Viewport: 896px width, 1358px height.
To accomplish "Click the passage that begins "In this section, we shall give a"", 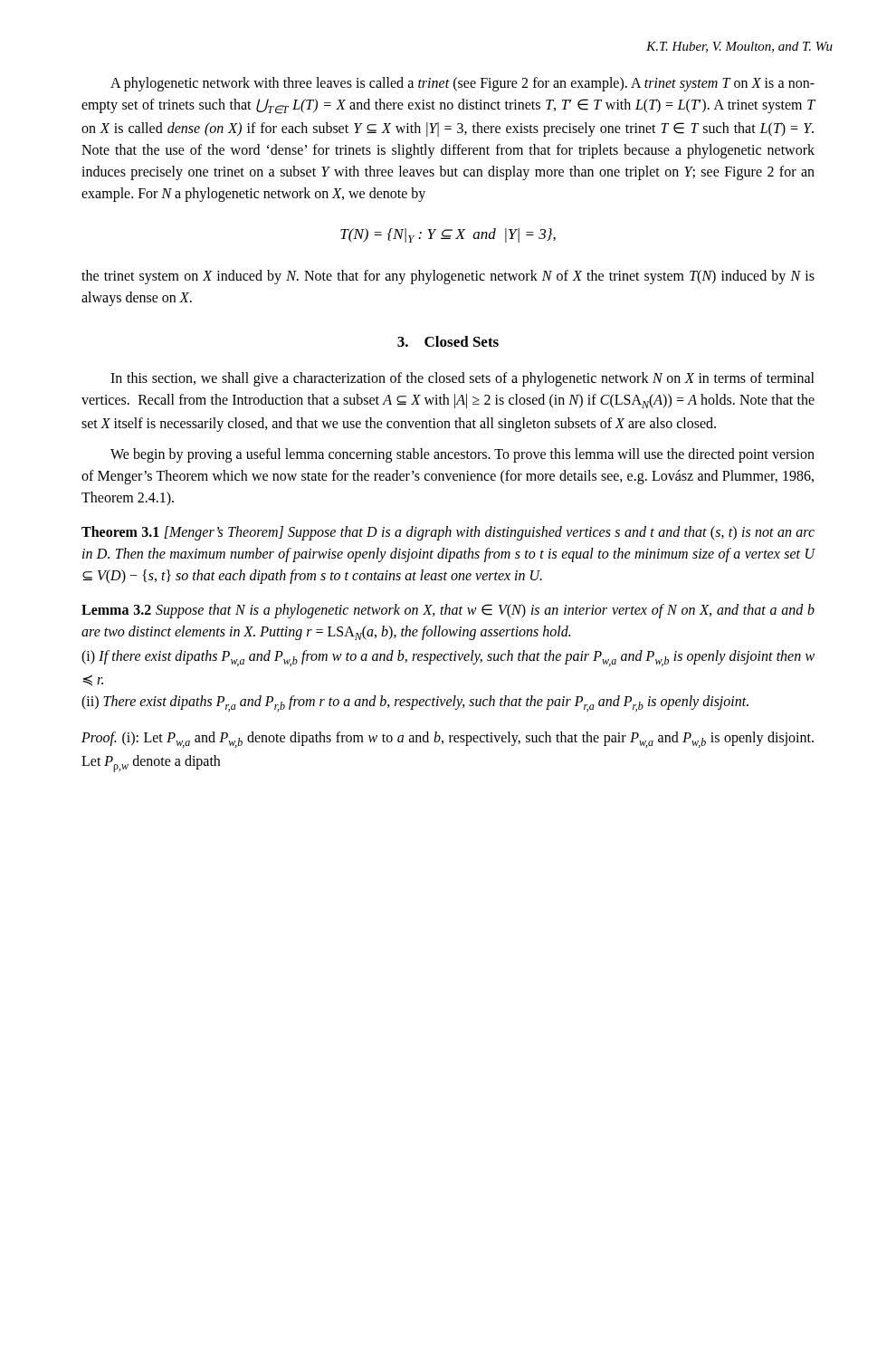I will pos(448,438).
